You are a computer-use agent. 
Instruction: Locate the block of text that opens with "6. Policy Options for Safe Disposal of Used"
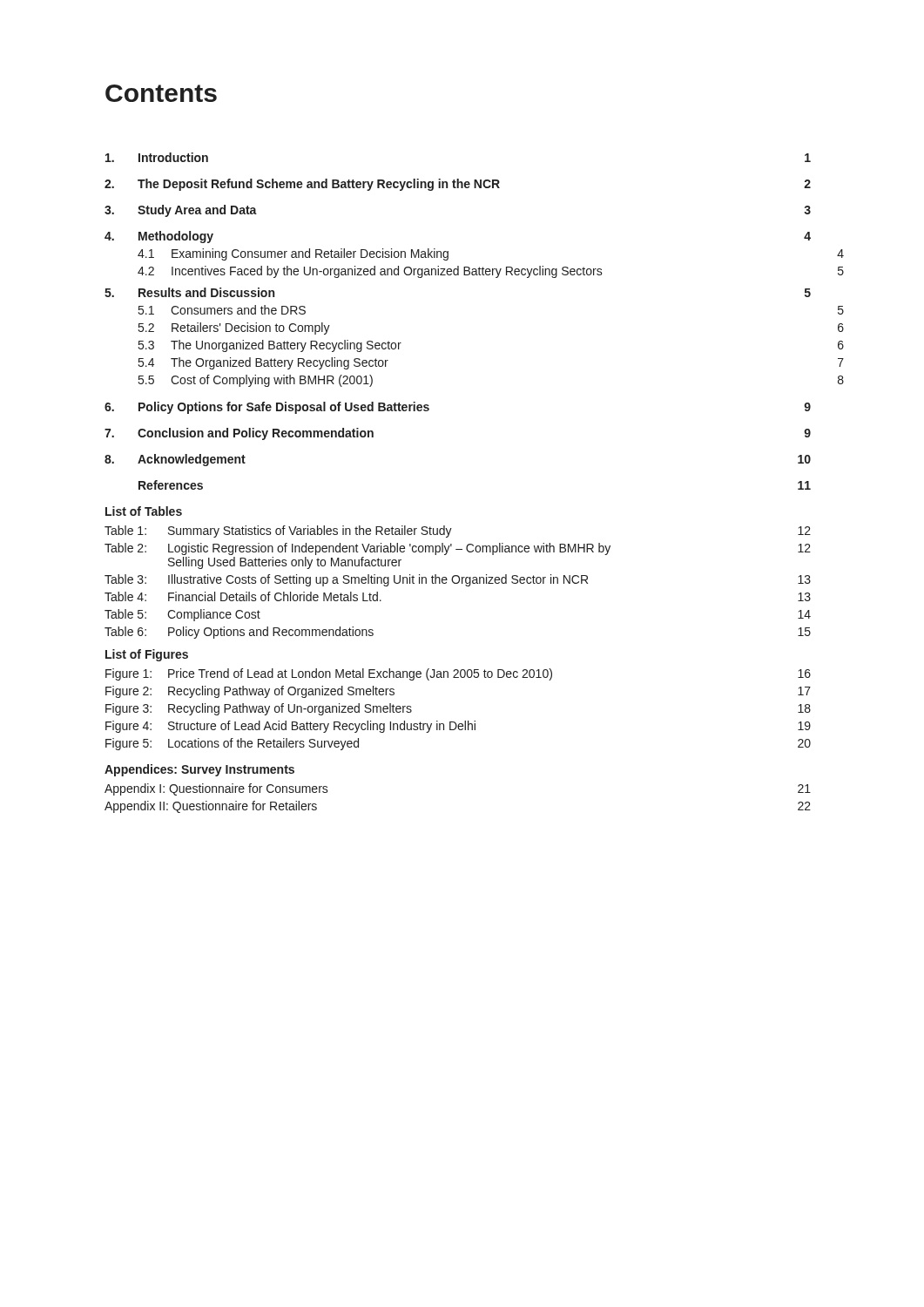[285, 407]
